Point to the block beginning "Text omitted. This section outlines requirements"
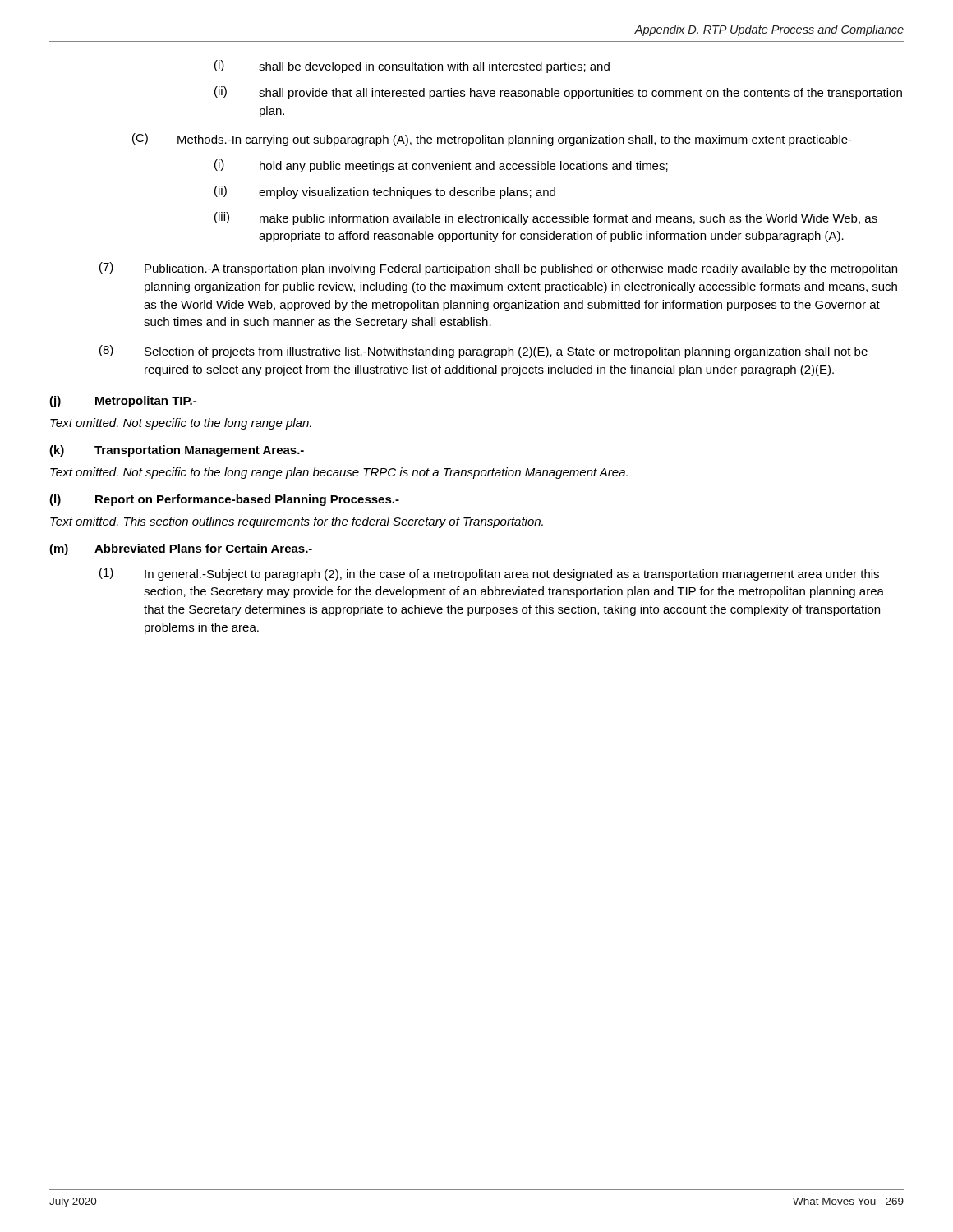 coord(297,521)
